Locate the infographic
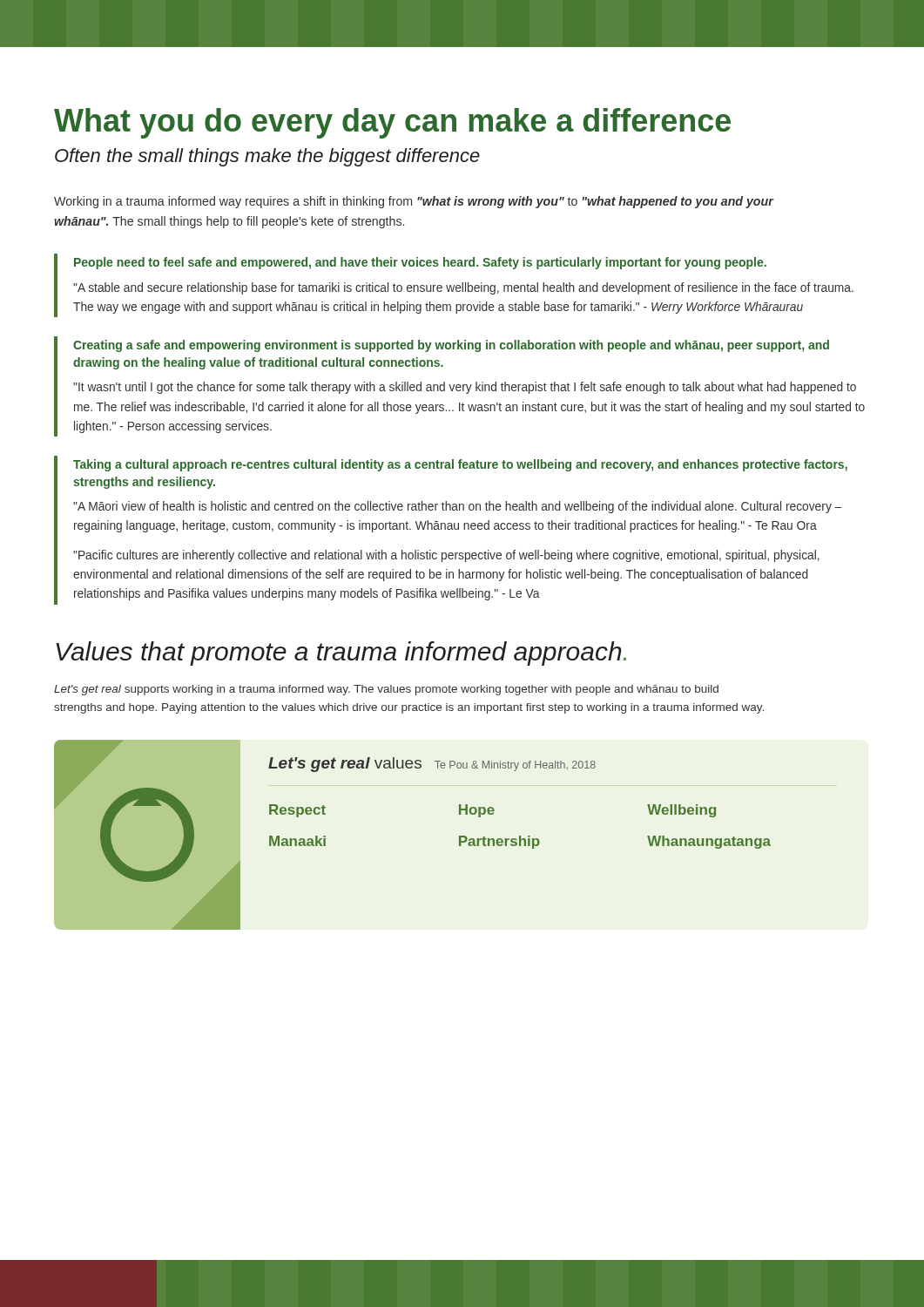This screenshot has height=1307, width=924. pyautogui.click(x=461, y=835)
